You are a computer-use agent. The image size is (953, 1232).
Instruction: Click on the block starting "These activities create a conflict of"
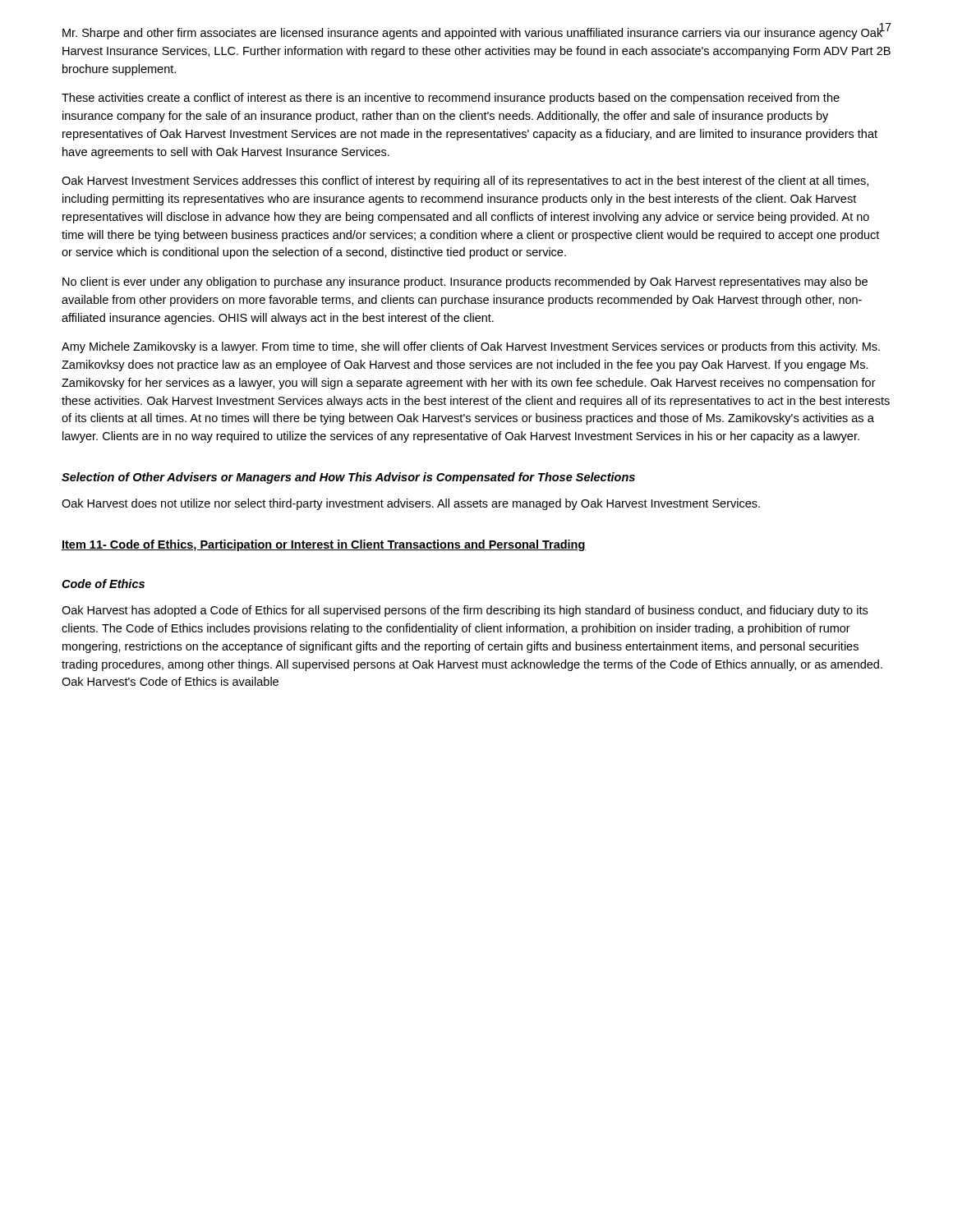470,125
